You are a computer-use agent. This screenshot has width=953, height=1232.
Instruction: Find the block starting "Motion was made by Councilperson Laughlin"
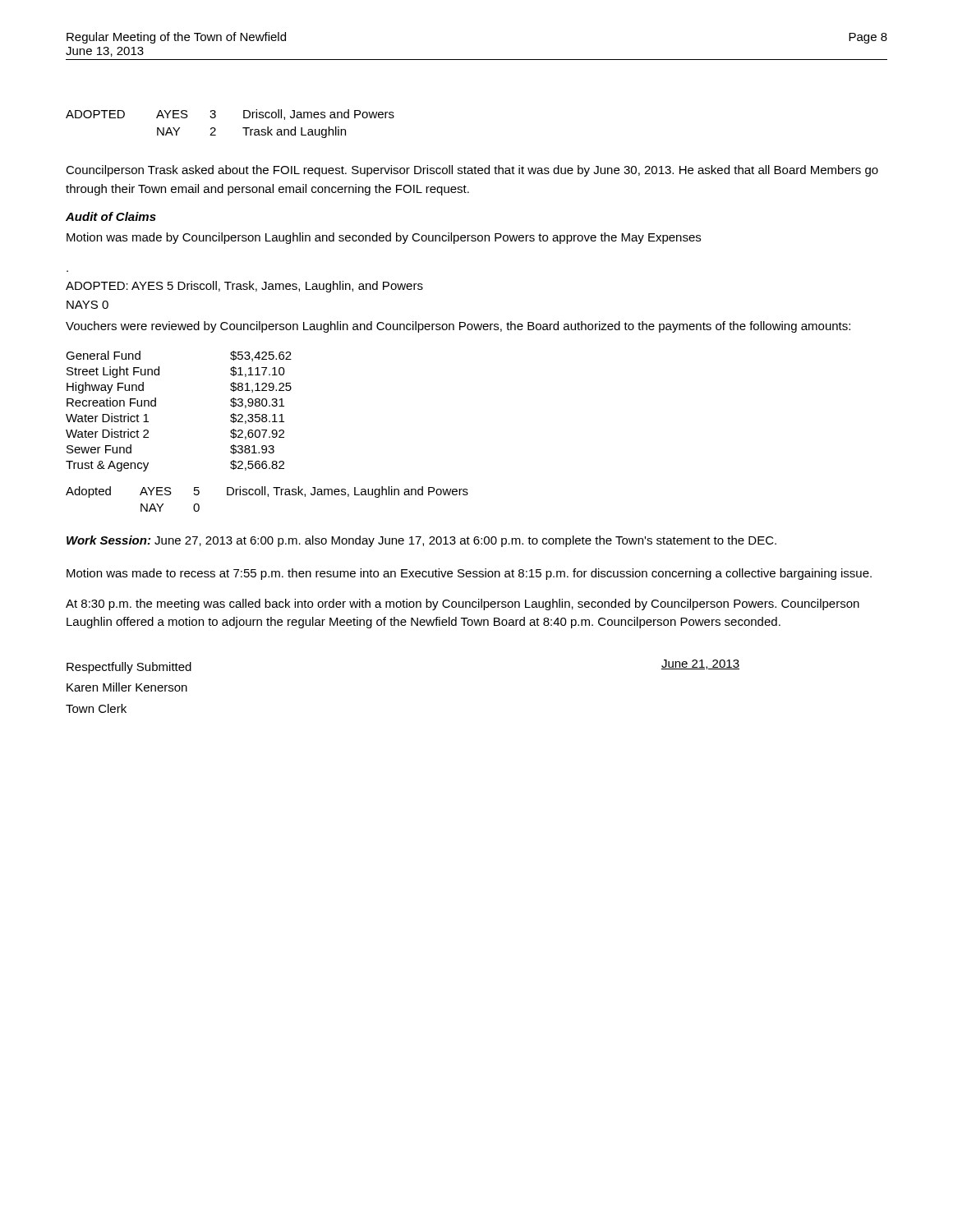pyautogui.click(x=384, y=237)
